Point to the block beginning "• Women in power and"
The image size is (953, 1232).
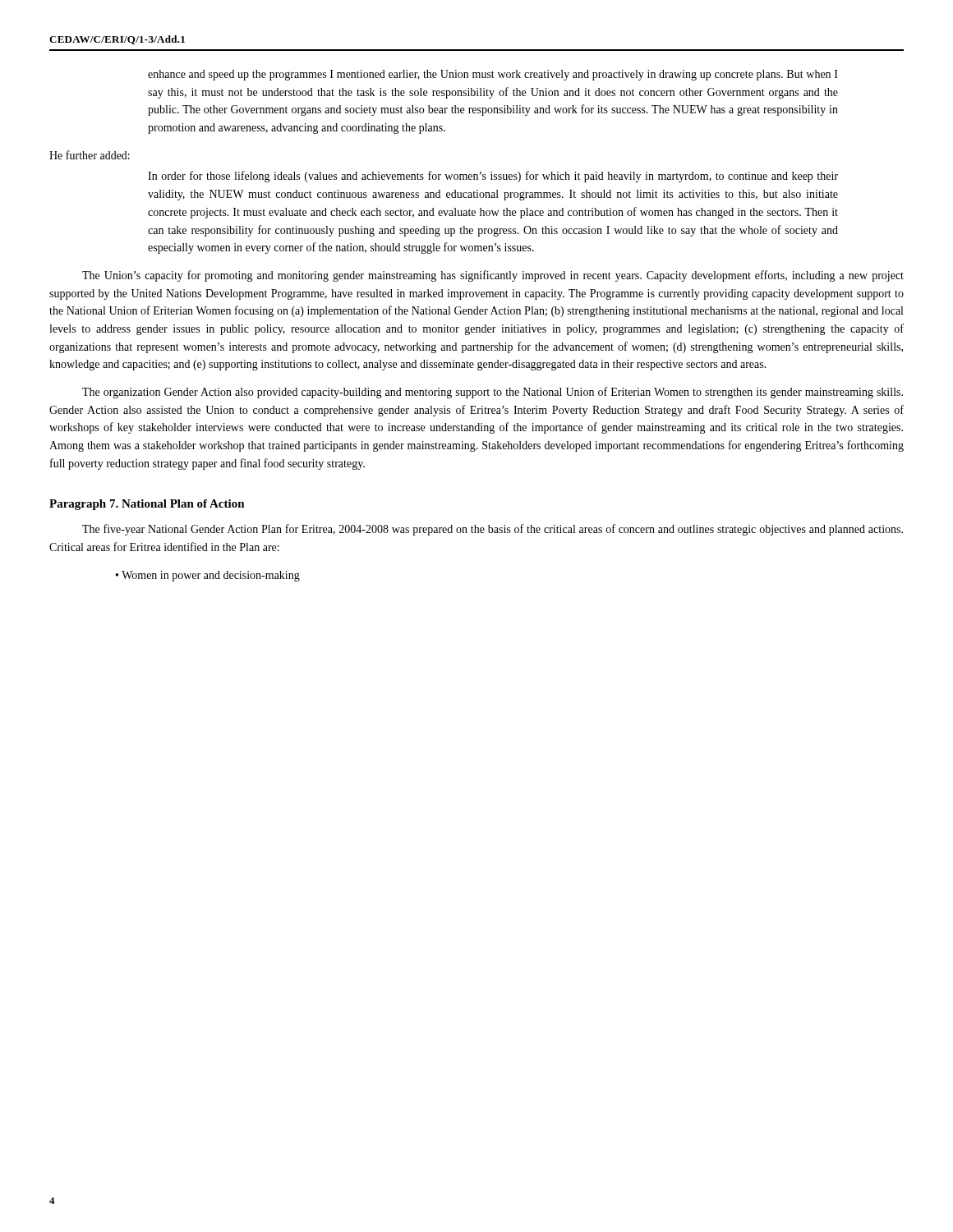[x=207, y=575]
